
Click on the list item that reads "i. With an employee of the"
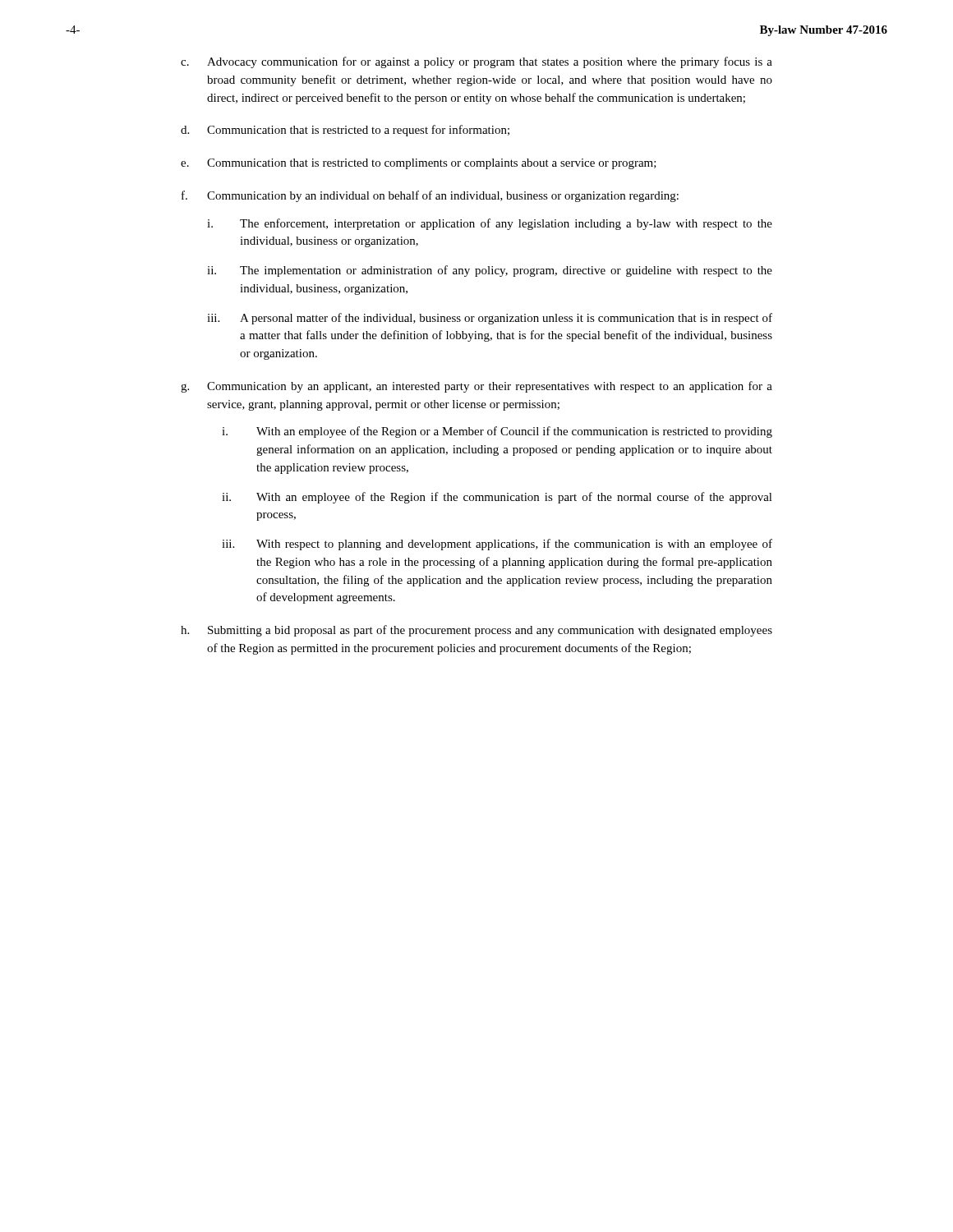497,450
